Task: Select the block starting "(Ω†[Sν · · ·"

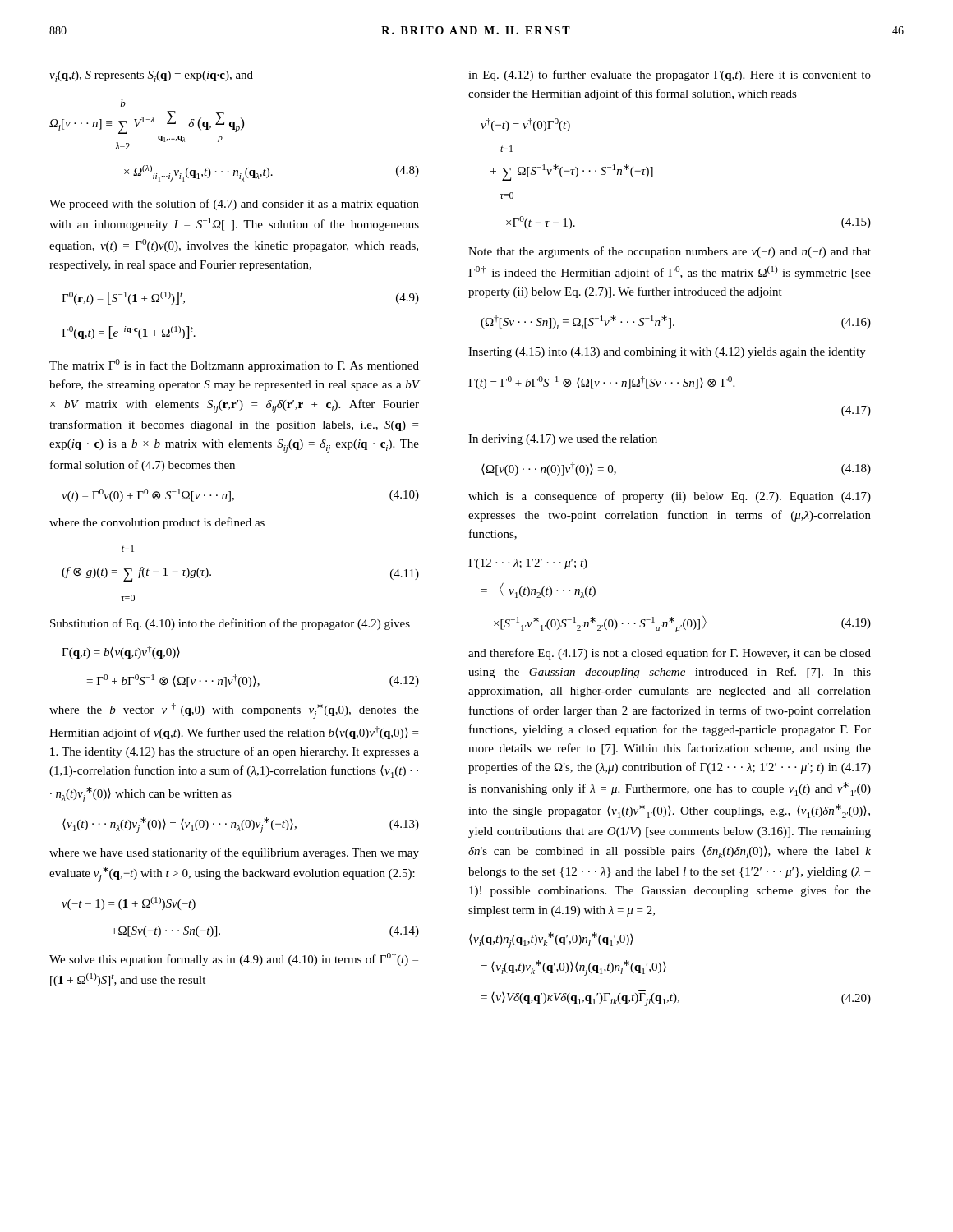Action: click(670, 322)
